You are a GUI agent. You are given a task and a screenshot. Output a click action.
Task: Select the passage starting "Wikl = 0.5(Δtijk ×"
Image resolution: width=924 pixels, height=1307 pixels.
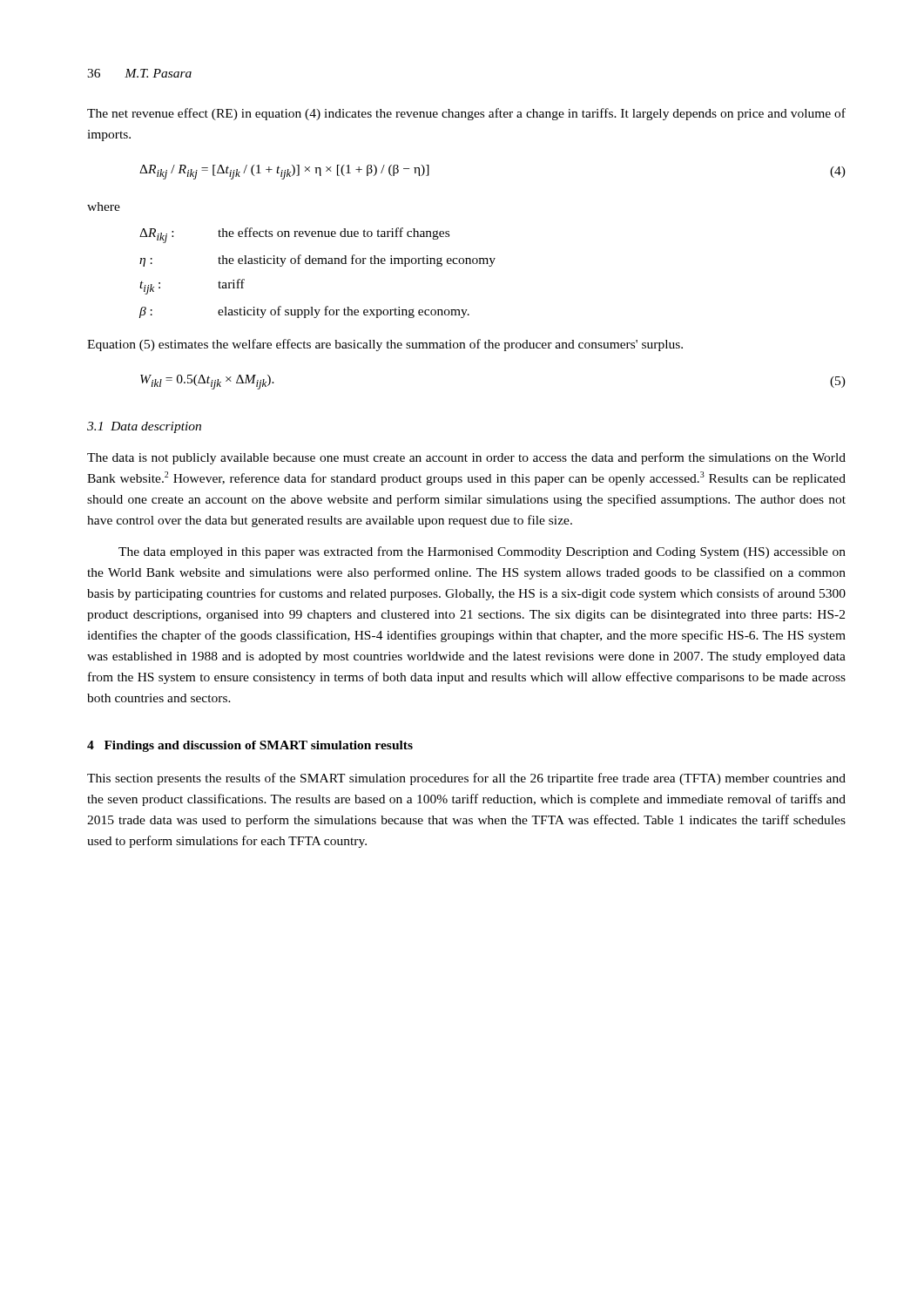pos(208,382)
